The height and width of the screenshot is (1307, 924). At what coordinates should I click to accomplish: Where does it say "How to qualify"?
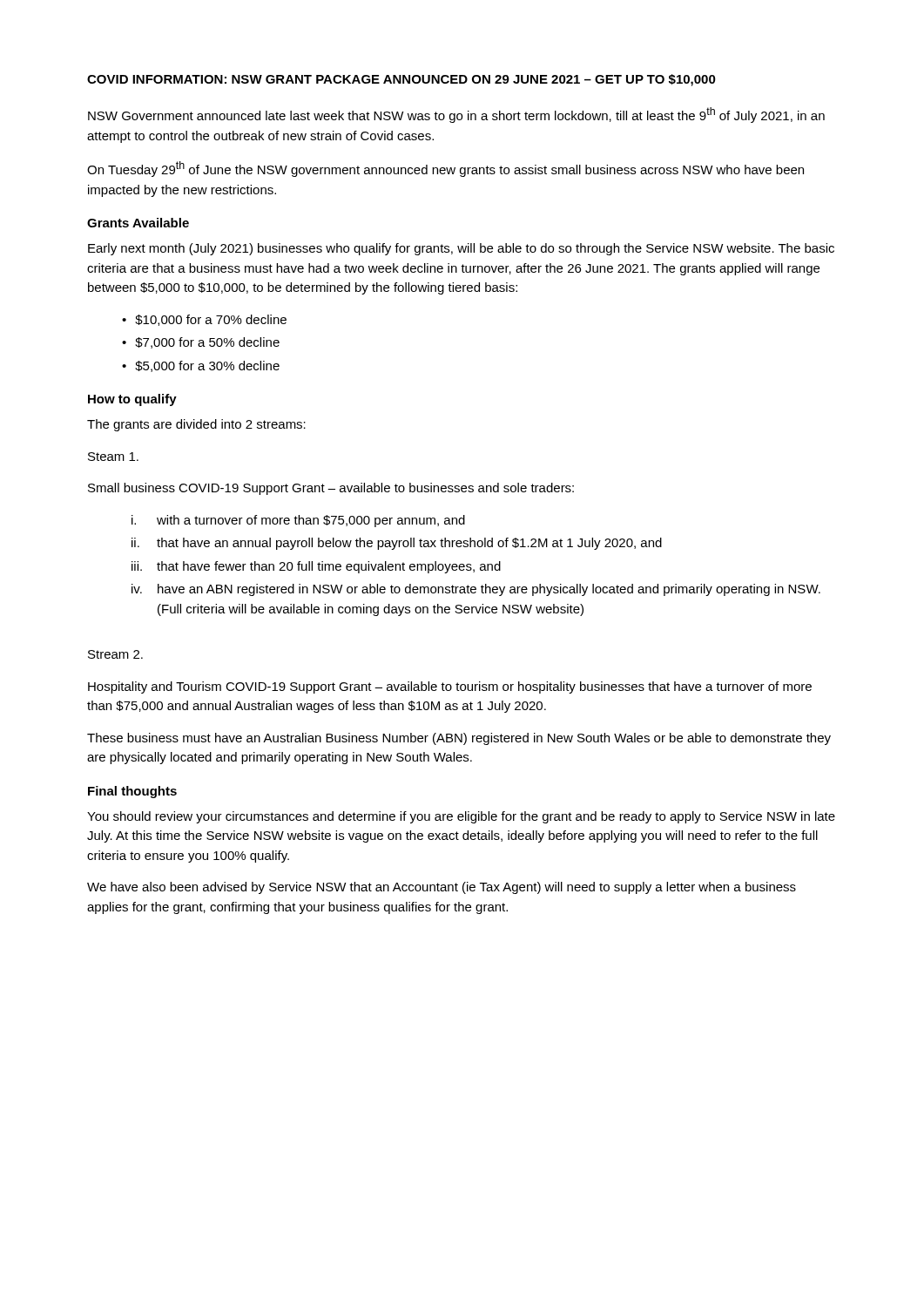click(x=132, y=399)
